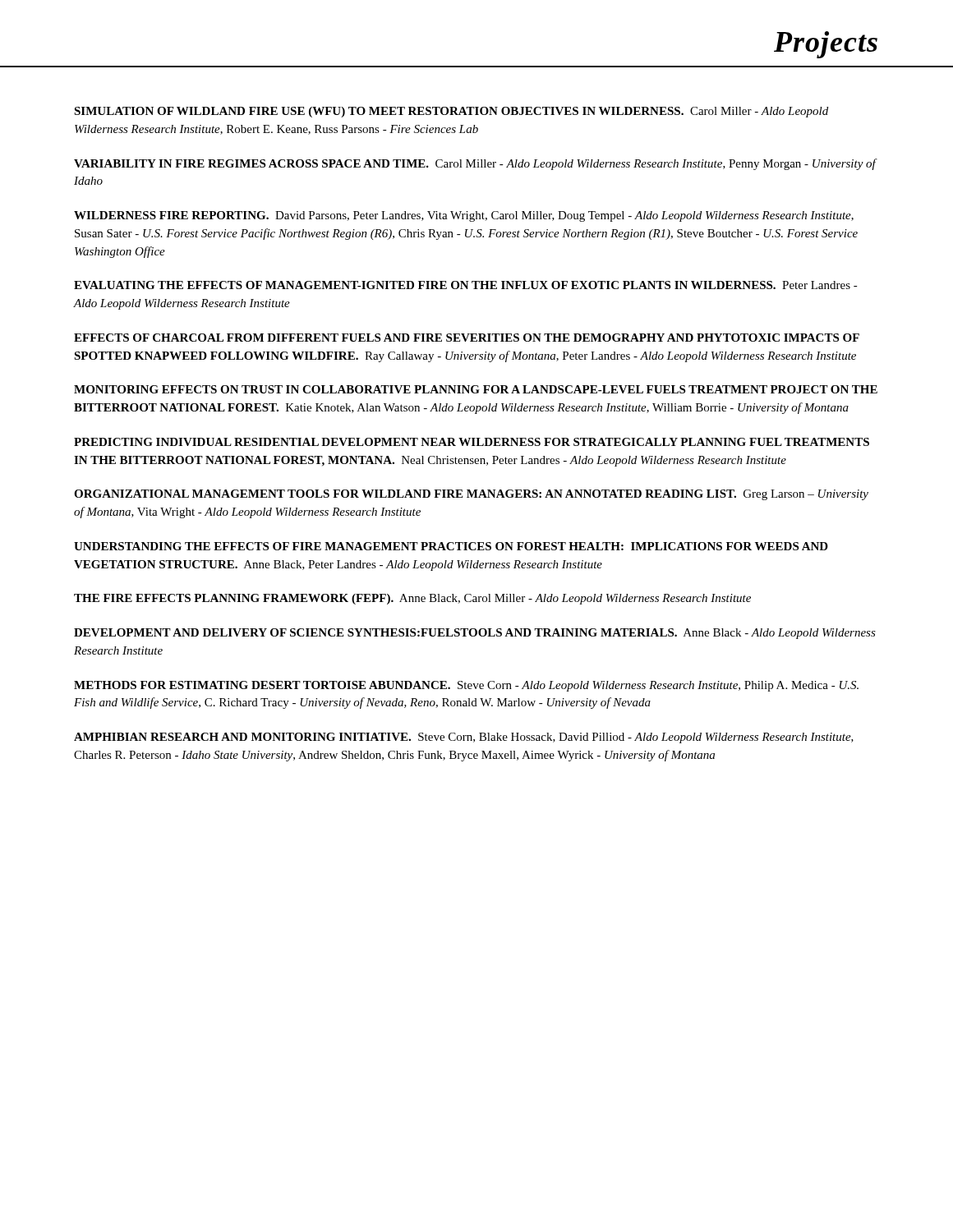This screenshot has width=953, height=1232.
Task: Click on the text block with the text "PREDICTING INDIVIDUAL RESIDENTIAL DEVELOPMENT NEAR"
Action: [x=472, y=451]
